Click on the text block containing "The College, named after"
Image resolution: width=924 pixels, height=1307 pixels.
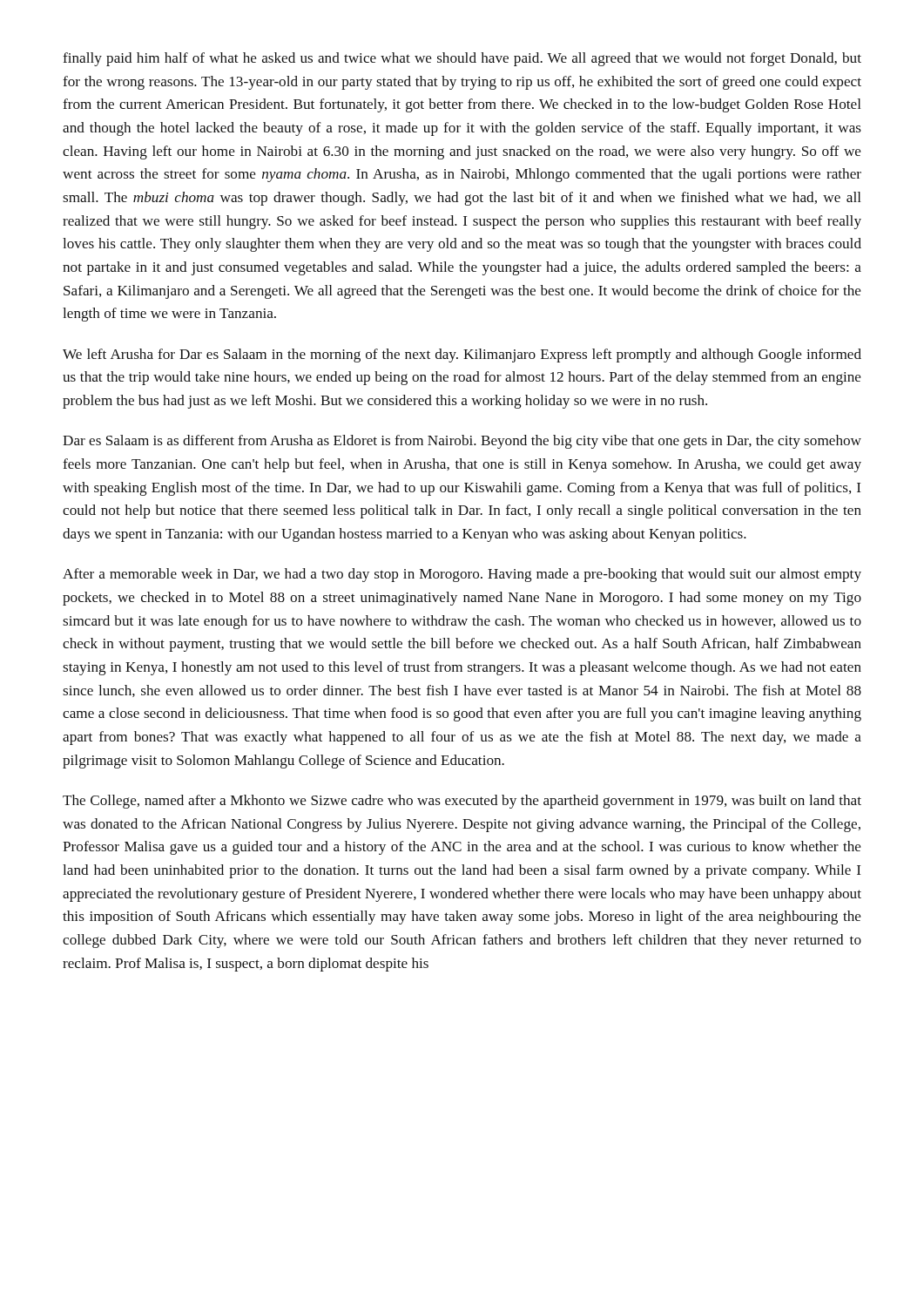tap(462, 882)
